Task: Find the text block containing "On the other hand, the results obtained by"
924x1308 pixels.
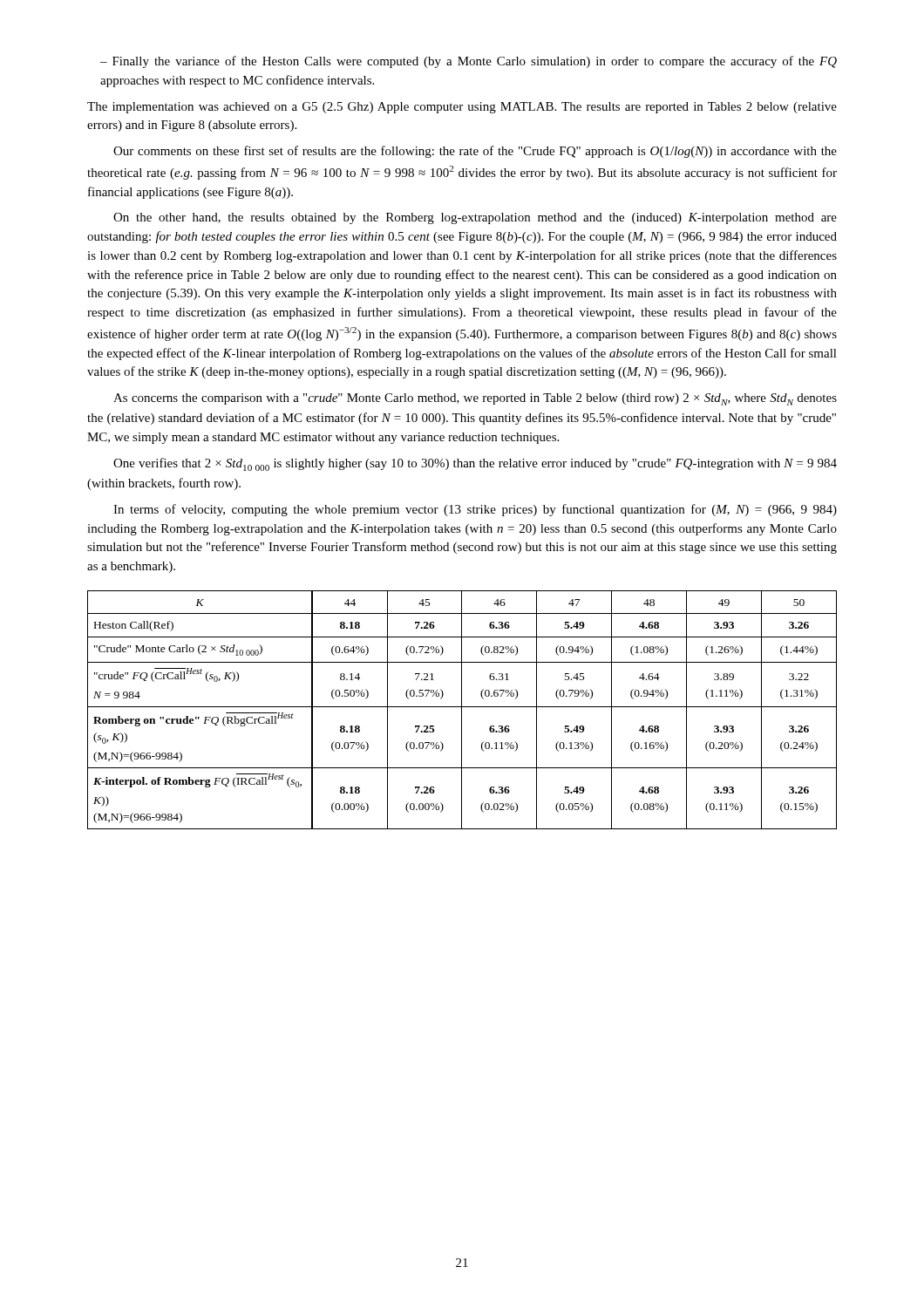Action: coord(462,295)
